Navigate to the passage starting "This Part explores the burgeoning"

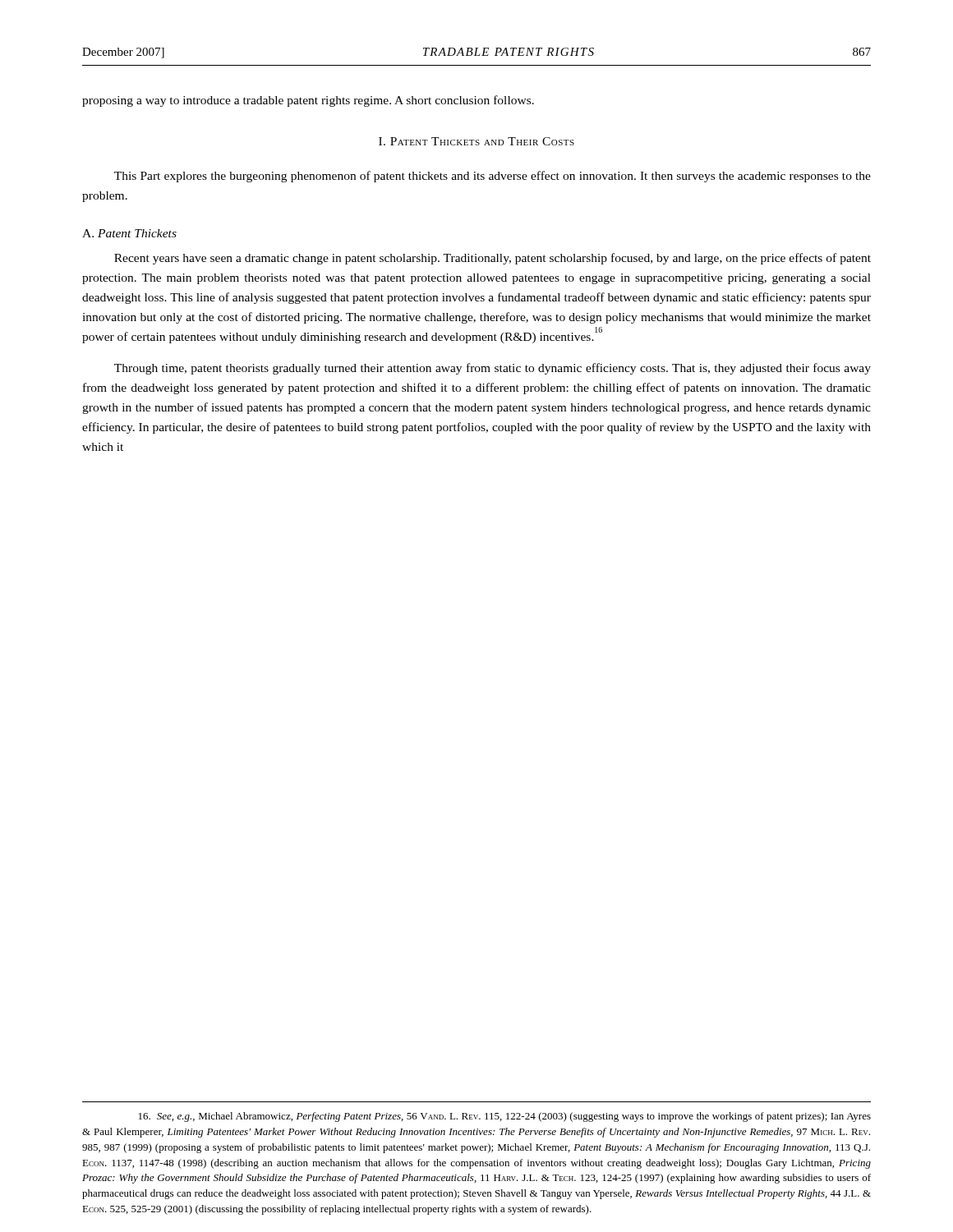pos(476,185)
